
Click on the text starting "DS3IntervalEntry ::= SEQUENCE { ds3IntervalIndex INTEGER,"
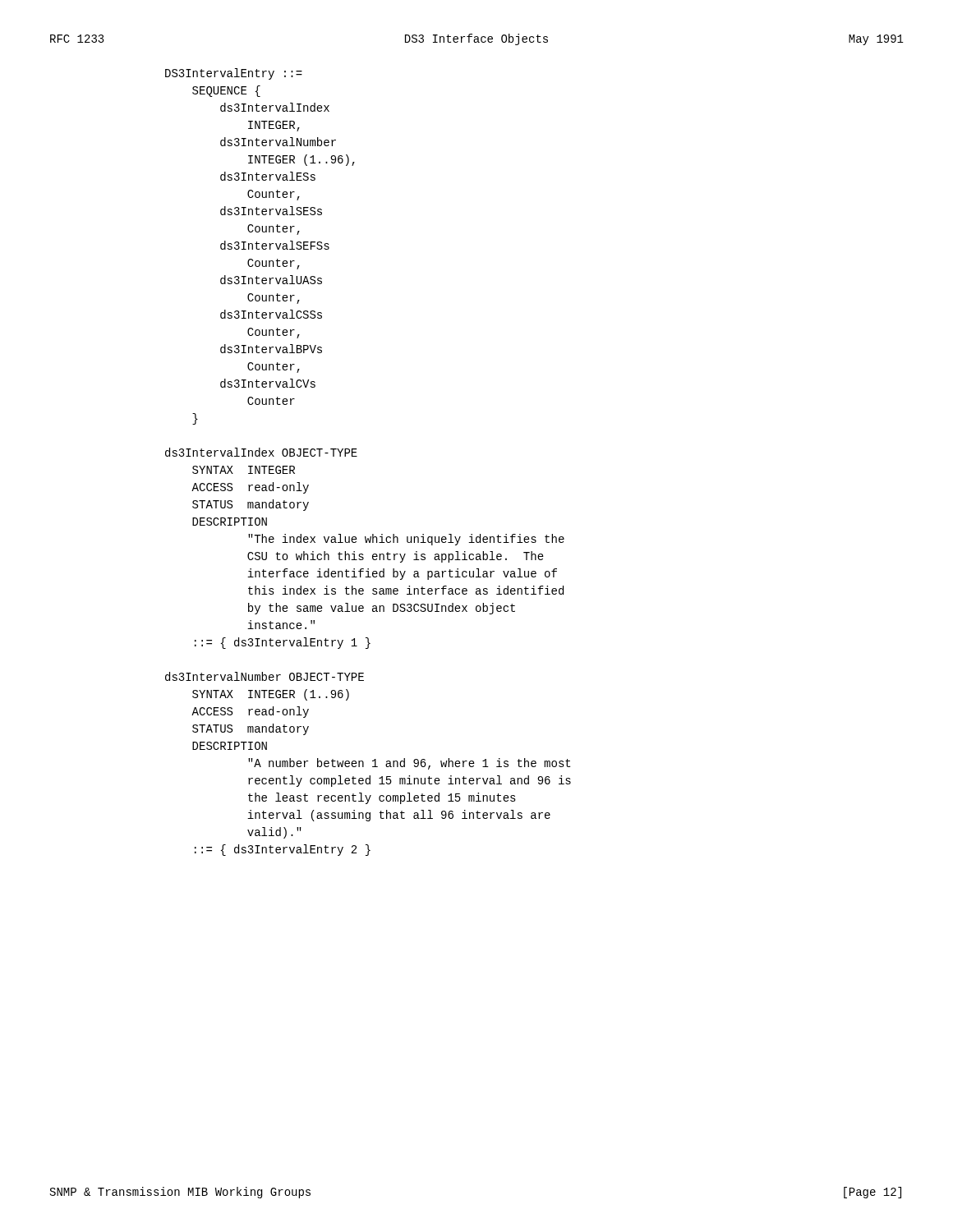[x=234, y=74]
